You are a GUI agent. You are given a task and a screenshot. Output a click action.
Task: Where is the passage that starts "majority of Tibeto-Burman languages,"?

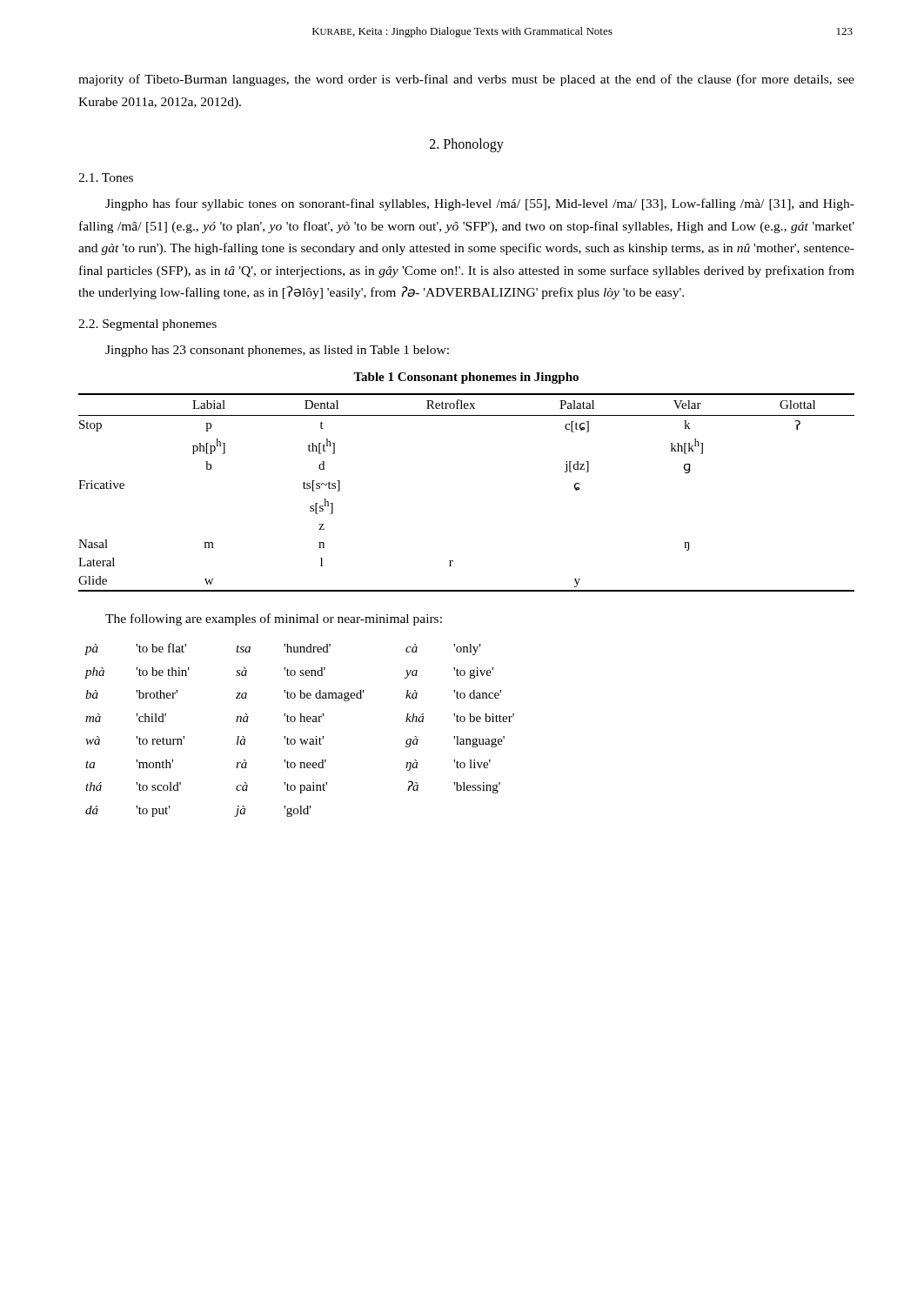point(466,90)
